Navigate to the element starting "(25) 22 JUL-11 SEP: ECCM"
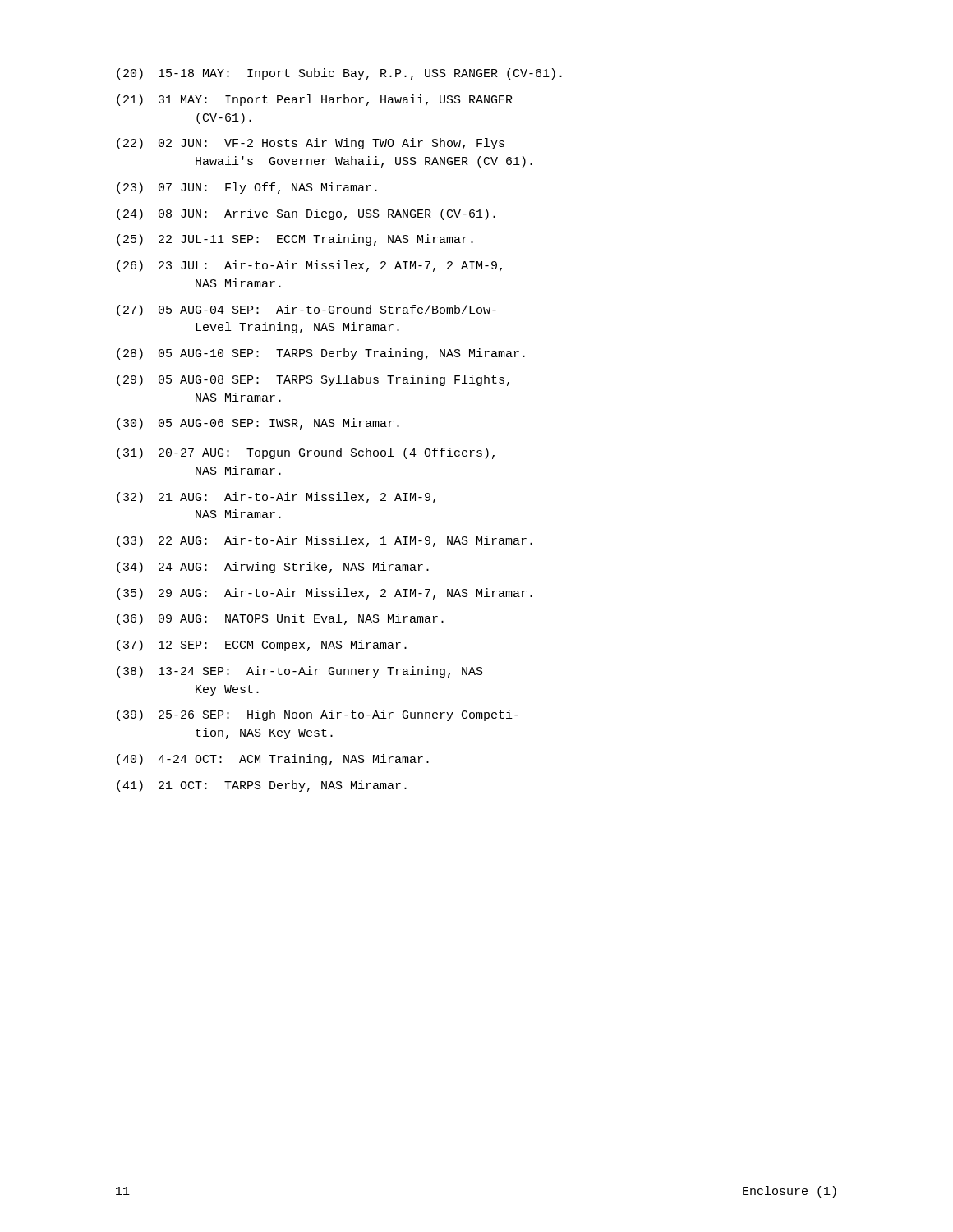Screen dimensions: 1232x953 [x=295, y=240]
